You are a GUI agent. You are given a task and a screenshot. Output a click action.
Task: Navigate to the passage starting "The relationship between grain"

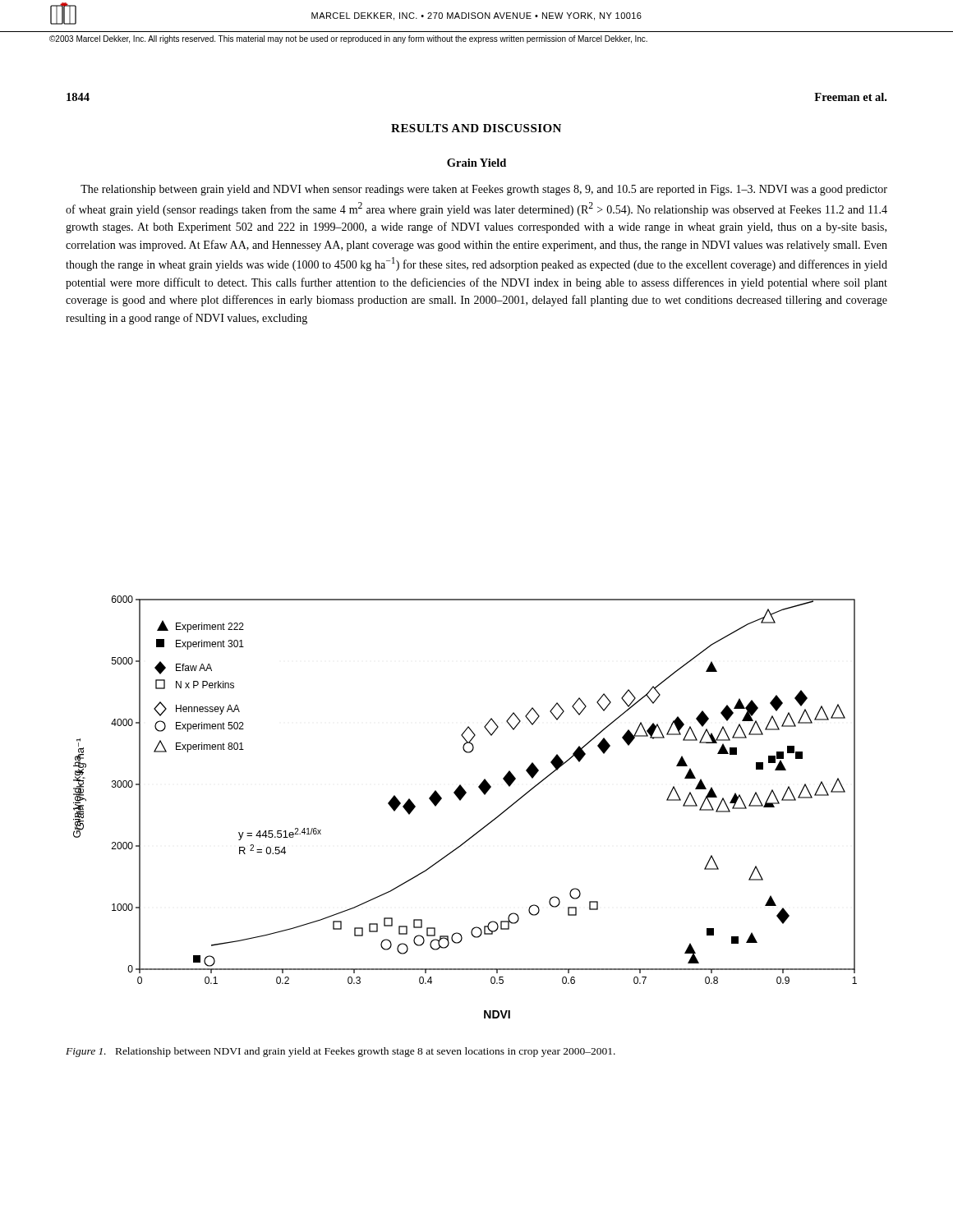click(476, 254)
